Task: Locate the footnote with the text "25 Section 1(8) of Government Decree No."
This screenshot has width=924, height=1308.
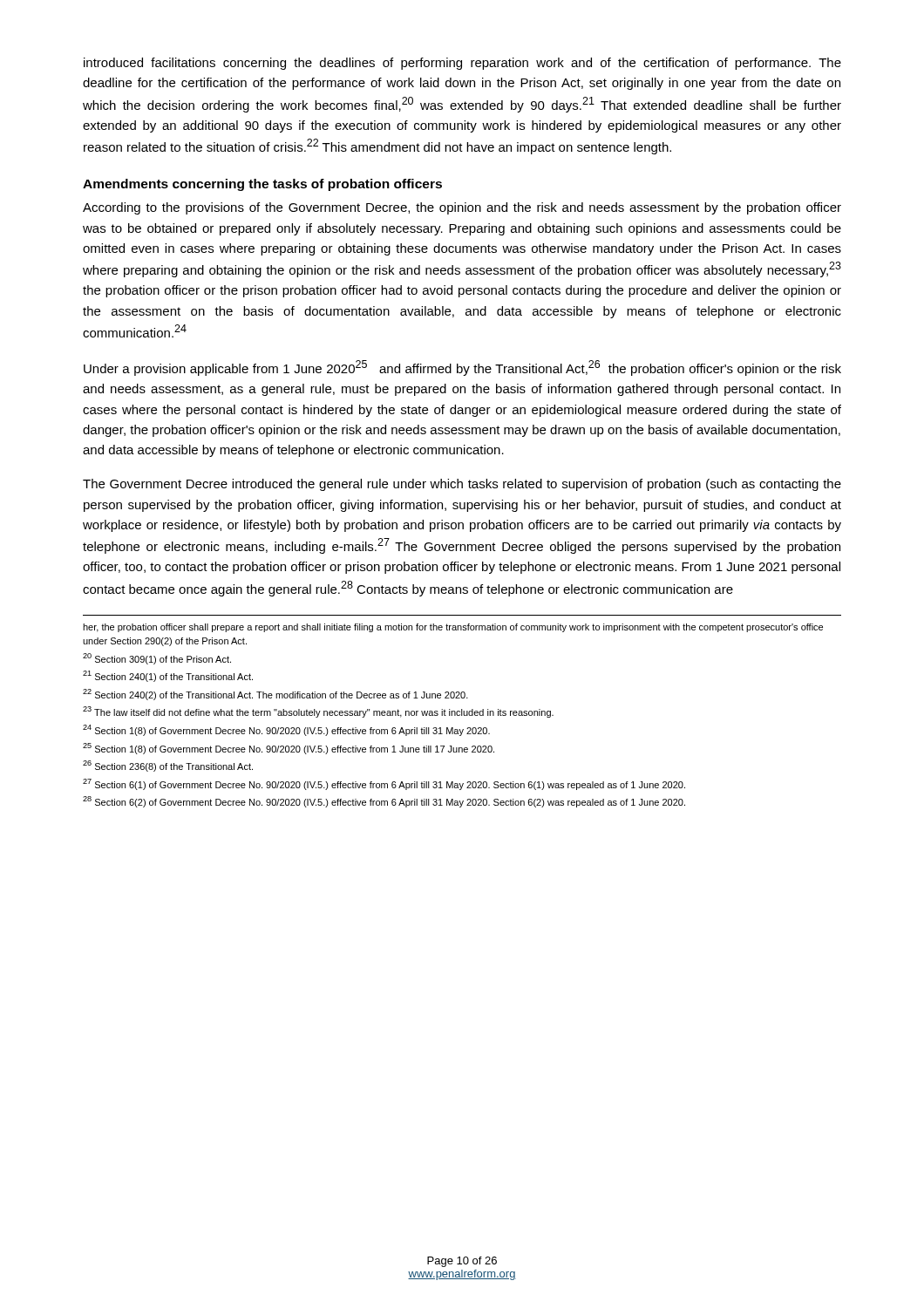Action: (289, 747)
